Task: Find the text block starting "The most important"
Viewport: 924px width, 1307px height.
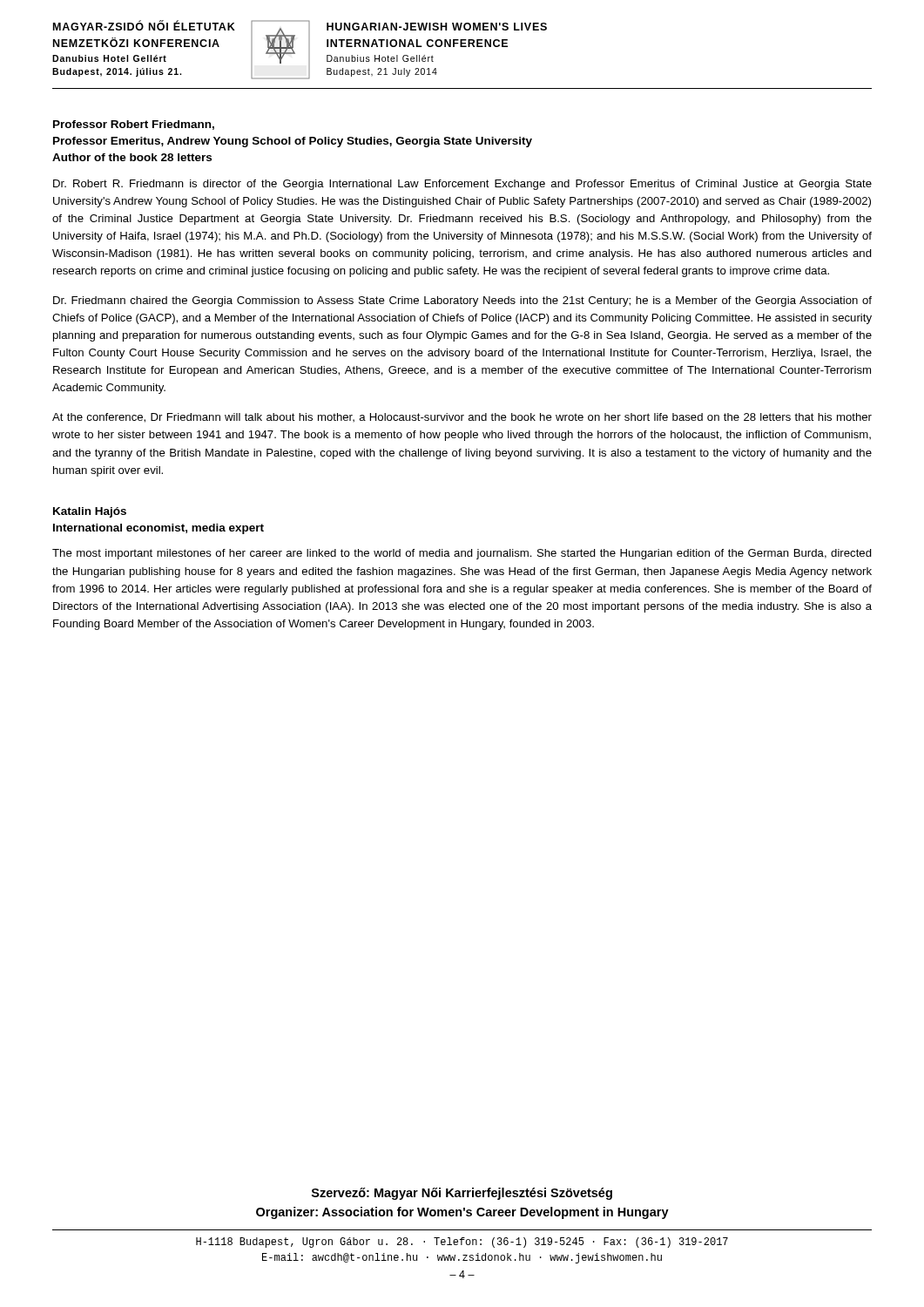Action: (462, 588)
